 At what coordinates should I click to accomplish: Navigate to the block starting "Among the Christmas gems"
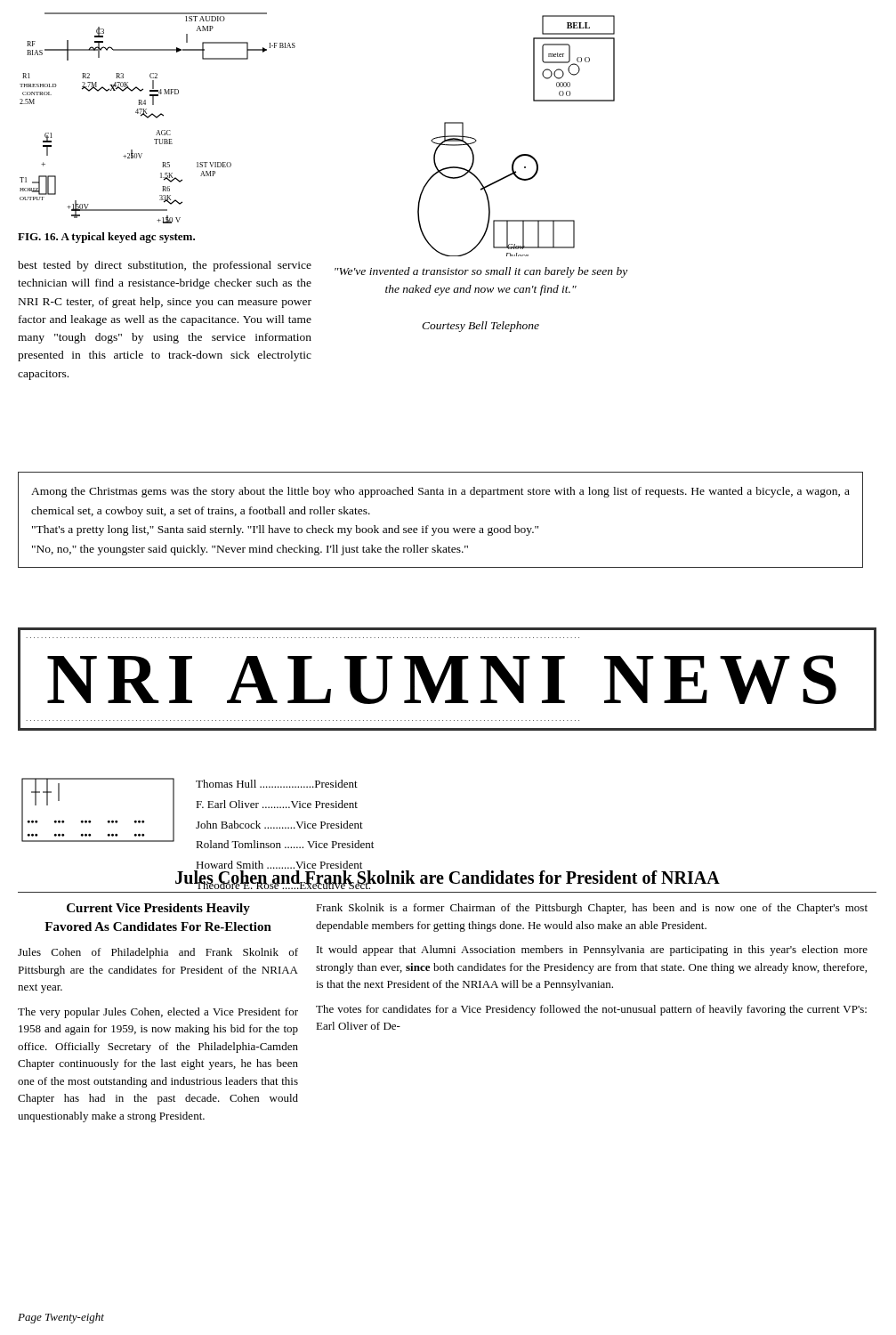pos(440,520)
